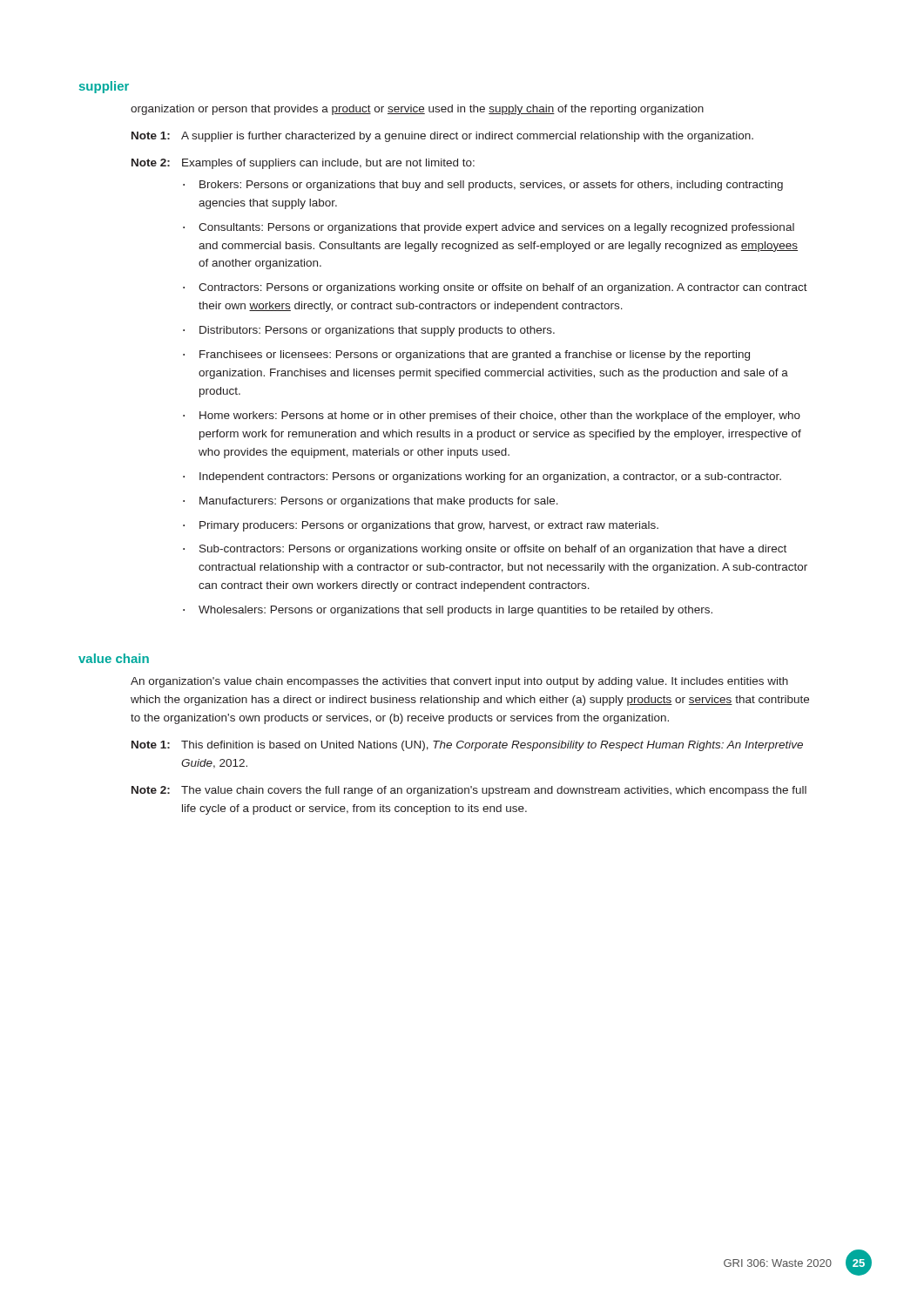Where is the passage that starts "• Primary producers:"?
Viewport: 924px width, 1307px height.
496,525
